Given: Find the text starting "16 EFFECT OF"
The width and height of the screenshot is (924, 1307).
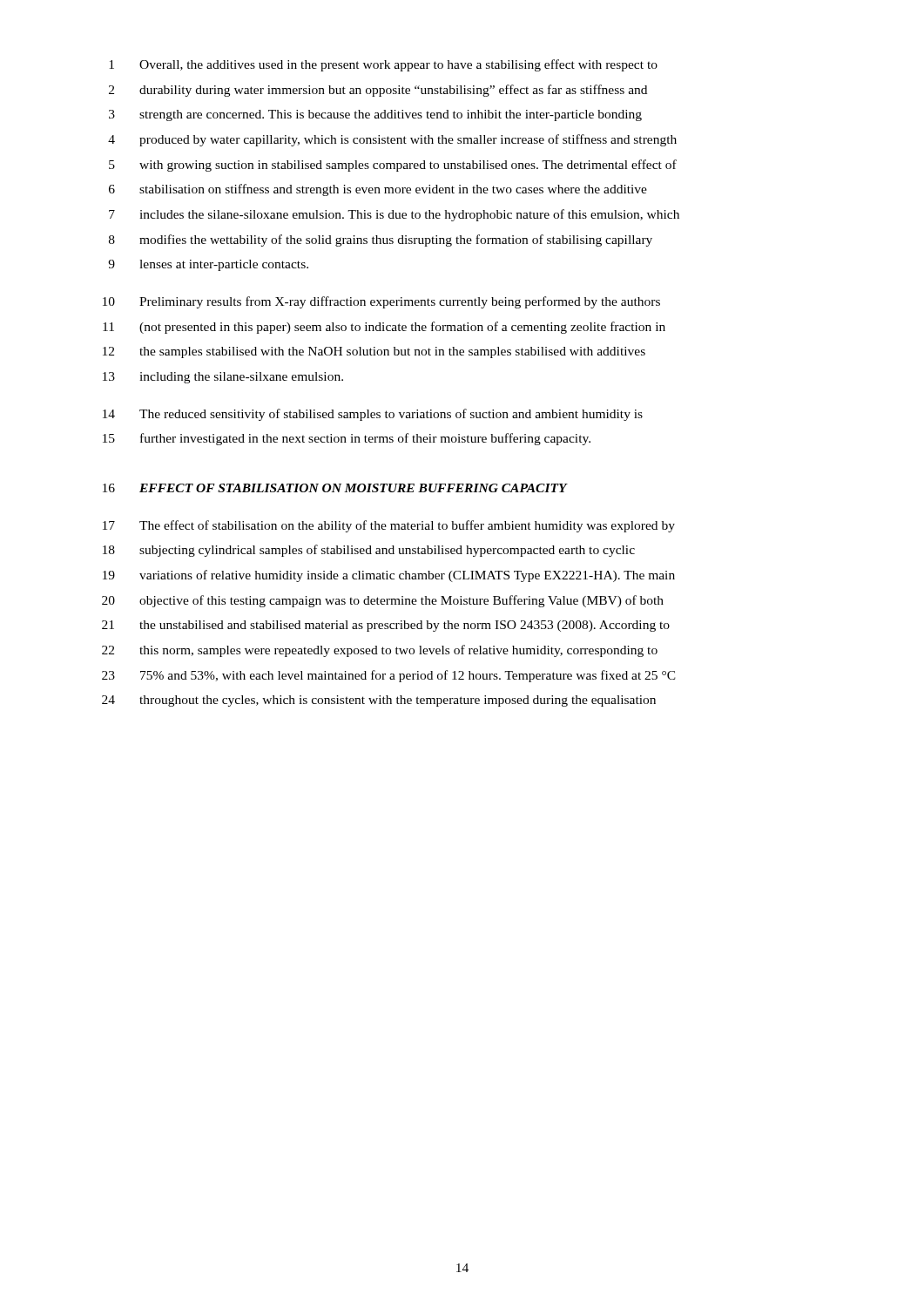Looking at the screenshot, I should point(471,488).
